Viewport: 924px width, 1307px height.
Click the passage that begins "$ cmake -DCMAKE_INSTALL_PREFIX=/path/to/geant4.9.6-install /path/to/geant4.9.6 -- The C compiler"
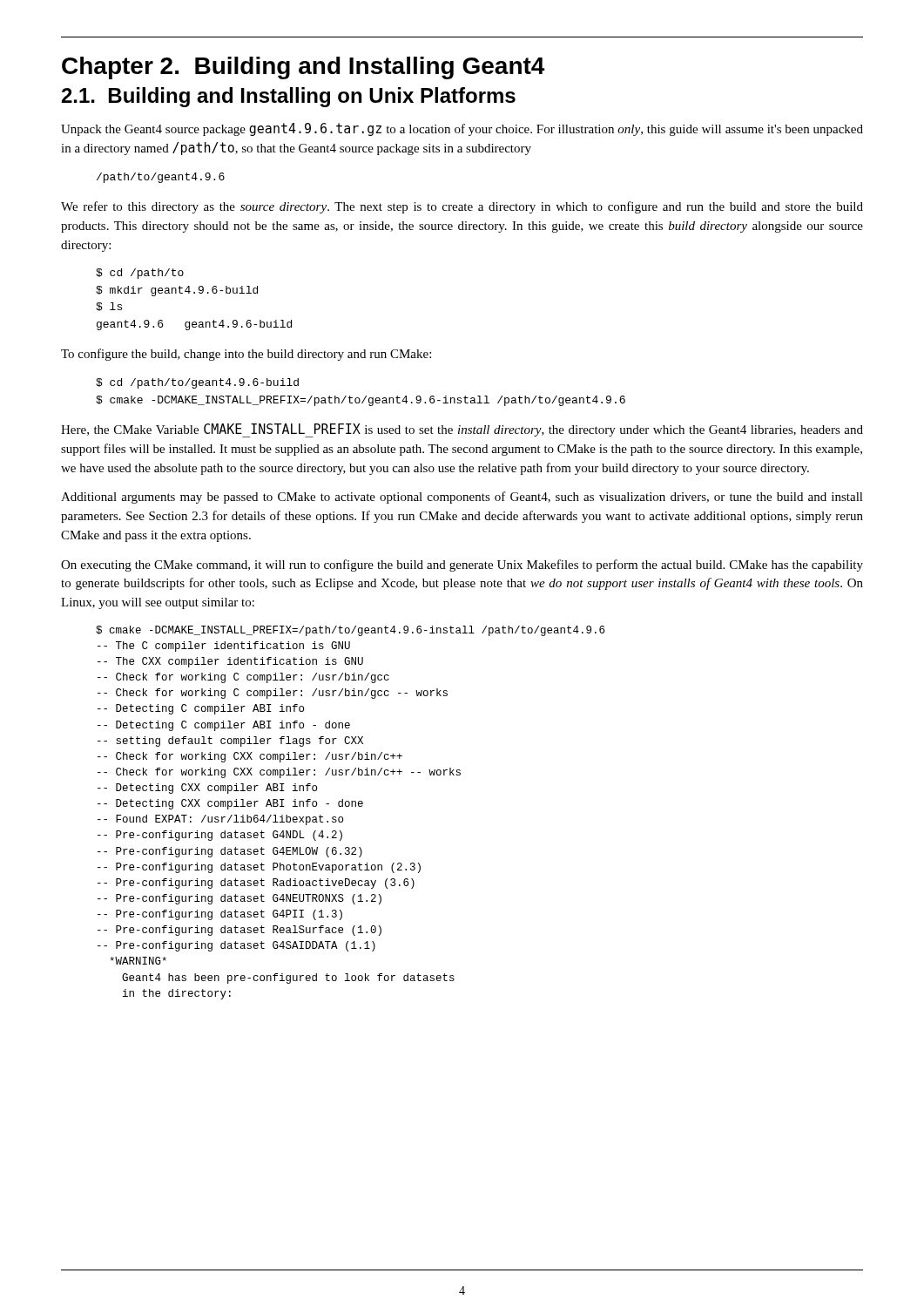(x=350, y=631)
